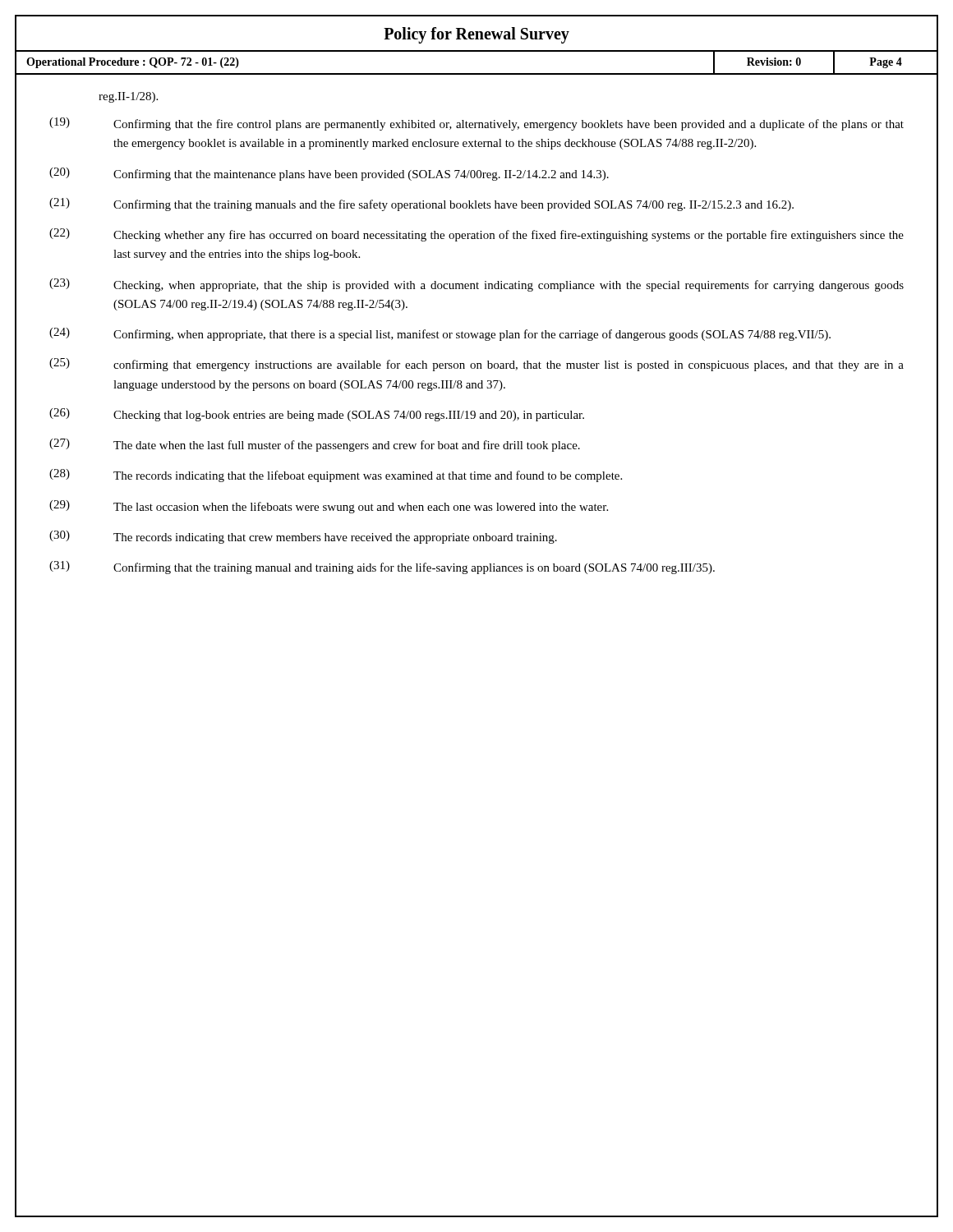This screenshot has height=1232, width=953.
Task: Find the block on this page that starts "(21) Confirming that the"
Action: [x=476, y=205]
